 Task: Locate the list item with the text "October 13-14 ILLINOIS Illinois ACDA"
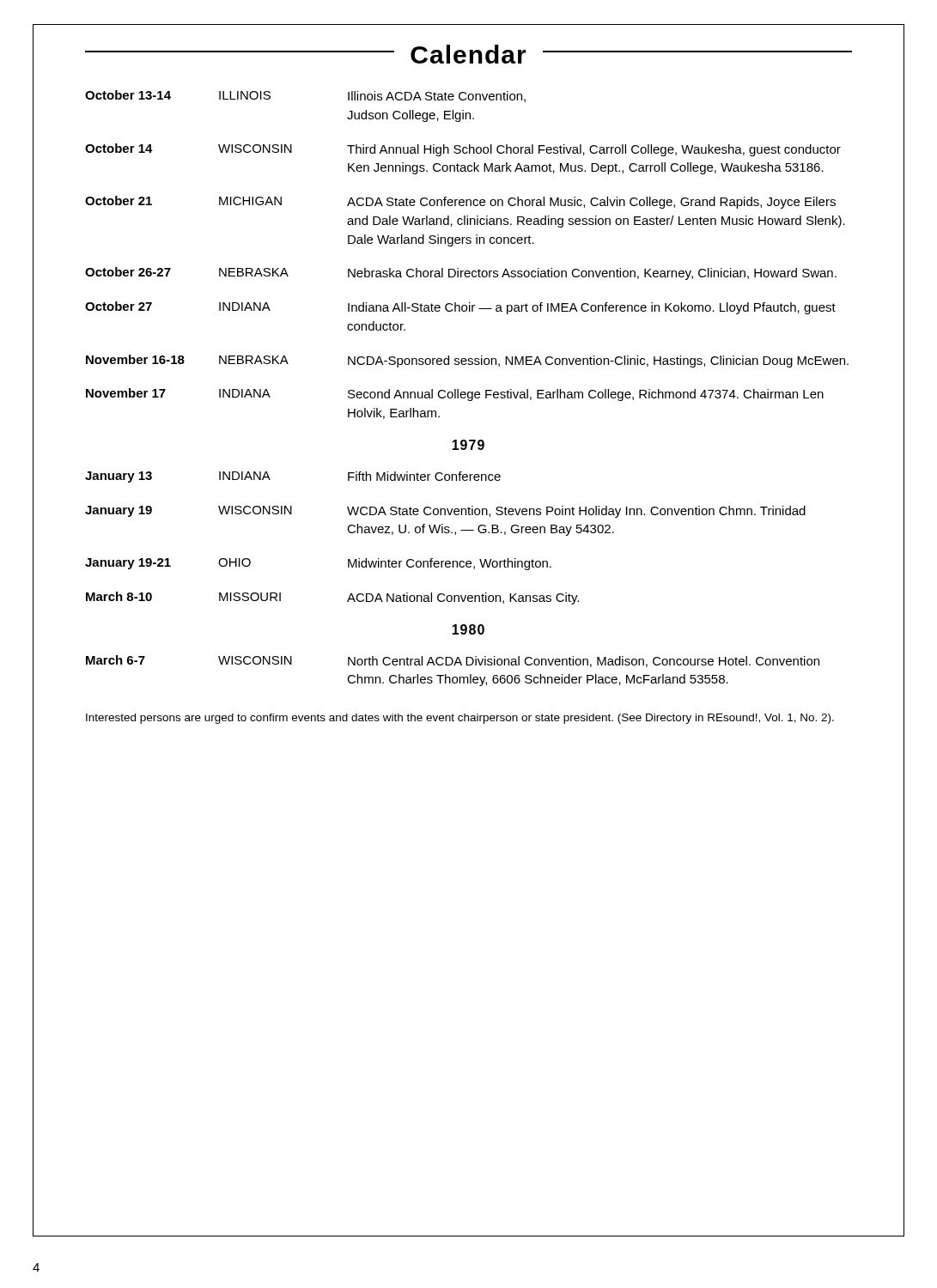click(x=468, y=105)
